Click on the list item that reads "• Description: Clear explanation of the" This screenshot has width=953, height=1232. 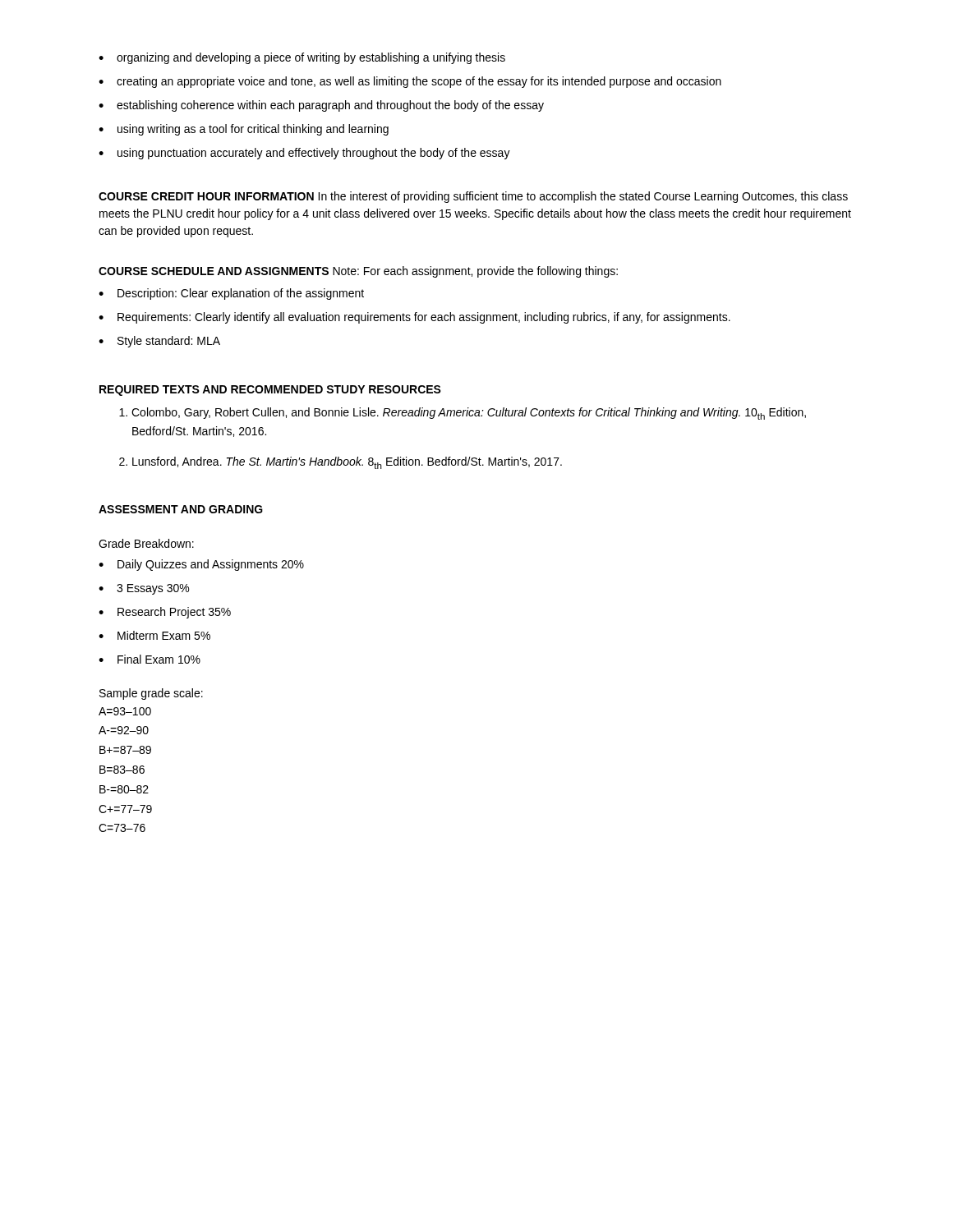(x=231, y=294)
